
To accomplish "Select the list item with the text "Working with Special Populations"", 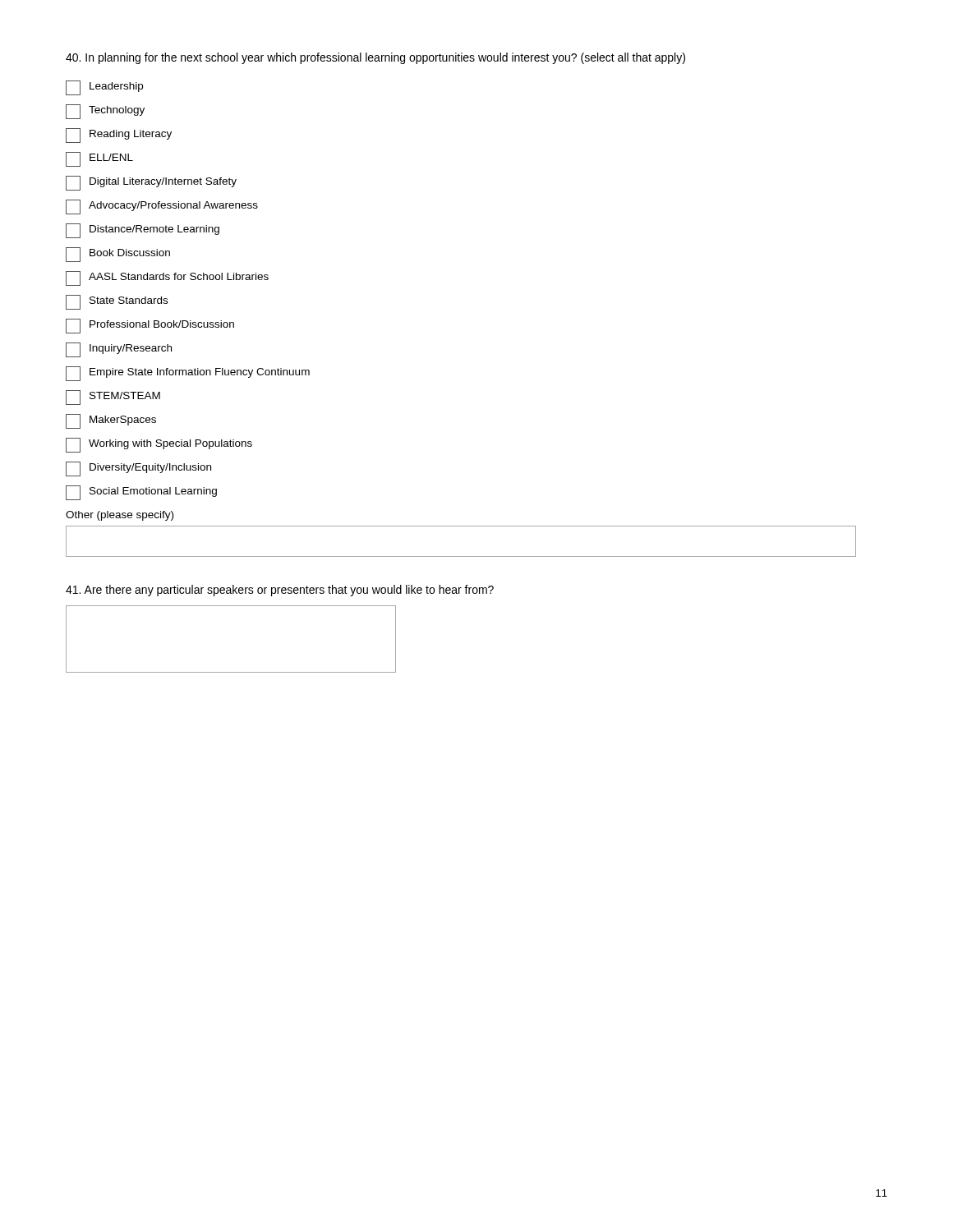I will (159, 445).
